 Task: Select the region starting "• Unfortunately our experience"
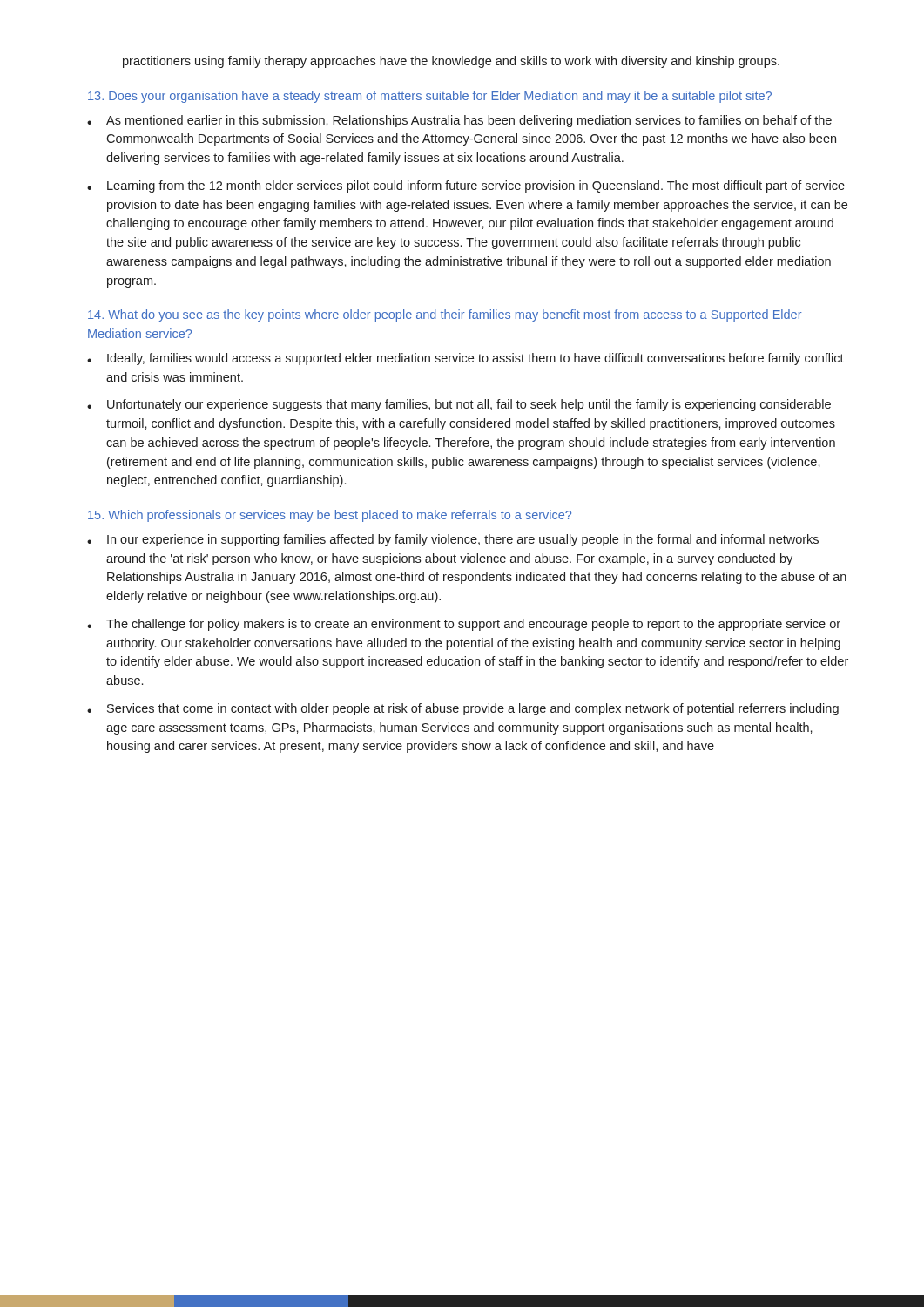(x=471, y=443)
